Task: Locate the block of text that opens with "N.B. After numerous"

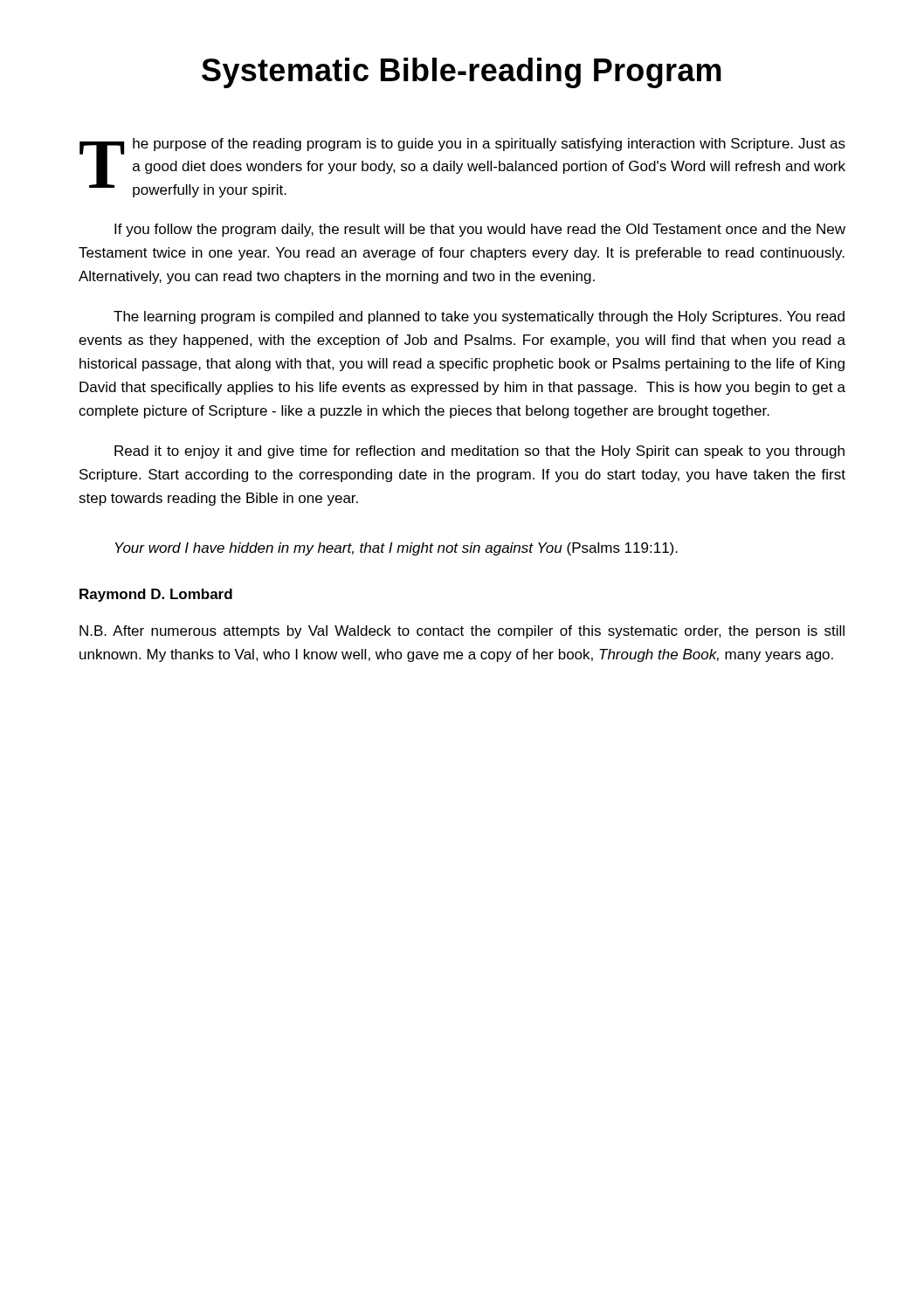Action: [x=462, y=643]
